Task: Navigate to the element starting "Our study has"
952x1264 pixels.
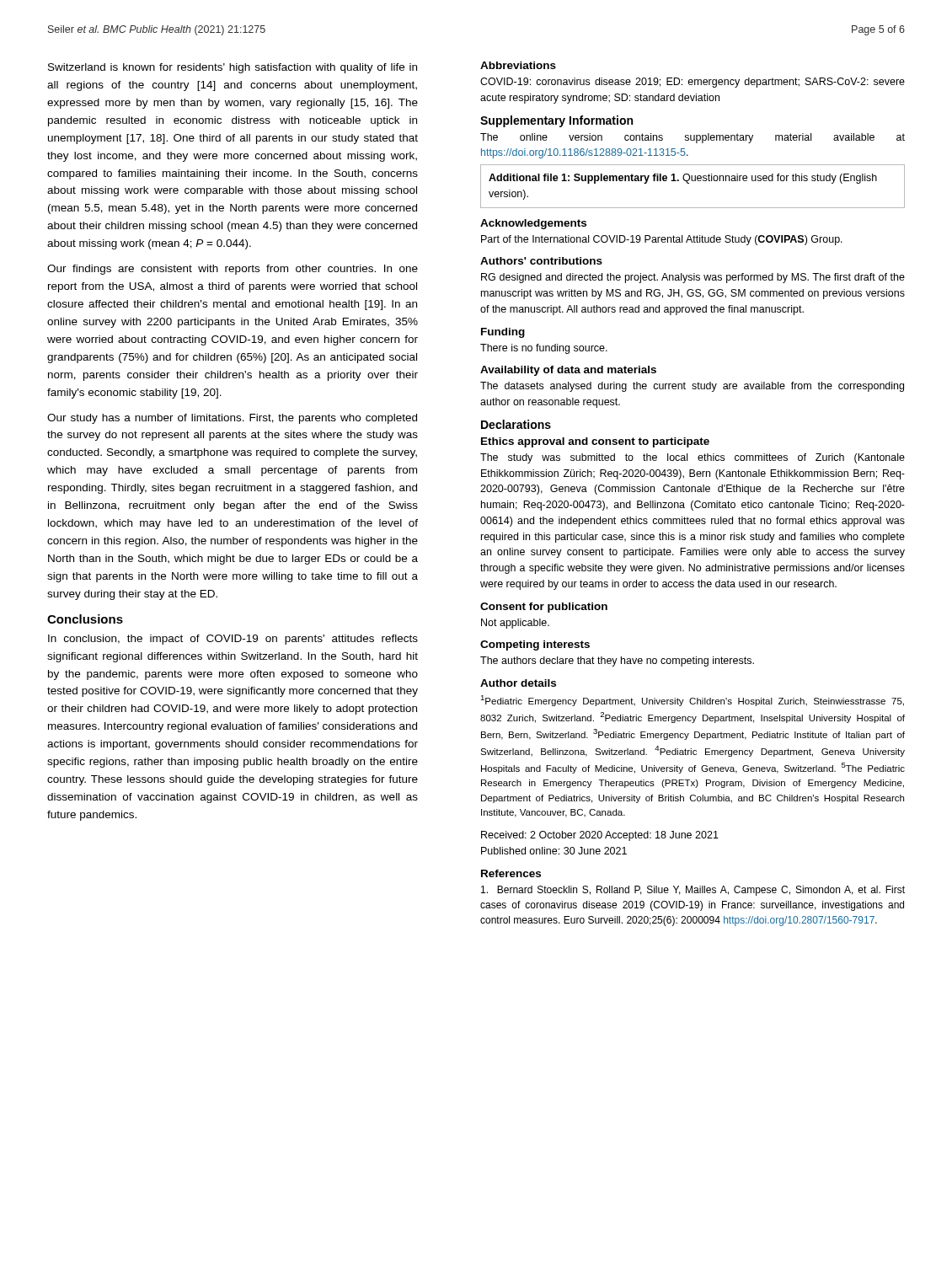Action: click(233, 506)
